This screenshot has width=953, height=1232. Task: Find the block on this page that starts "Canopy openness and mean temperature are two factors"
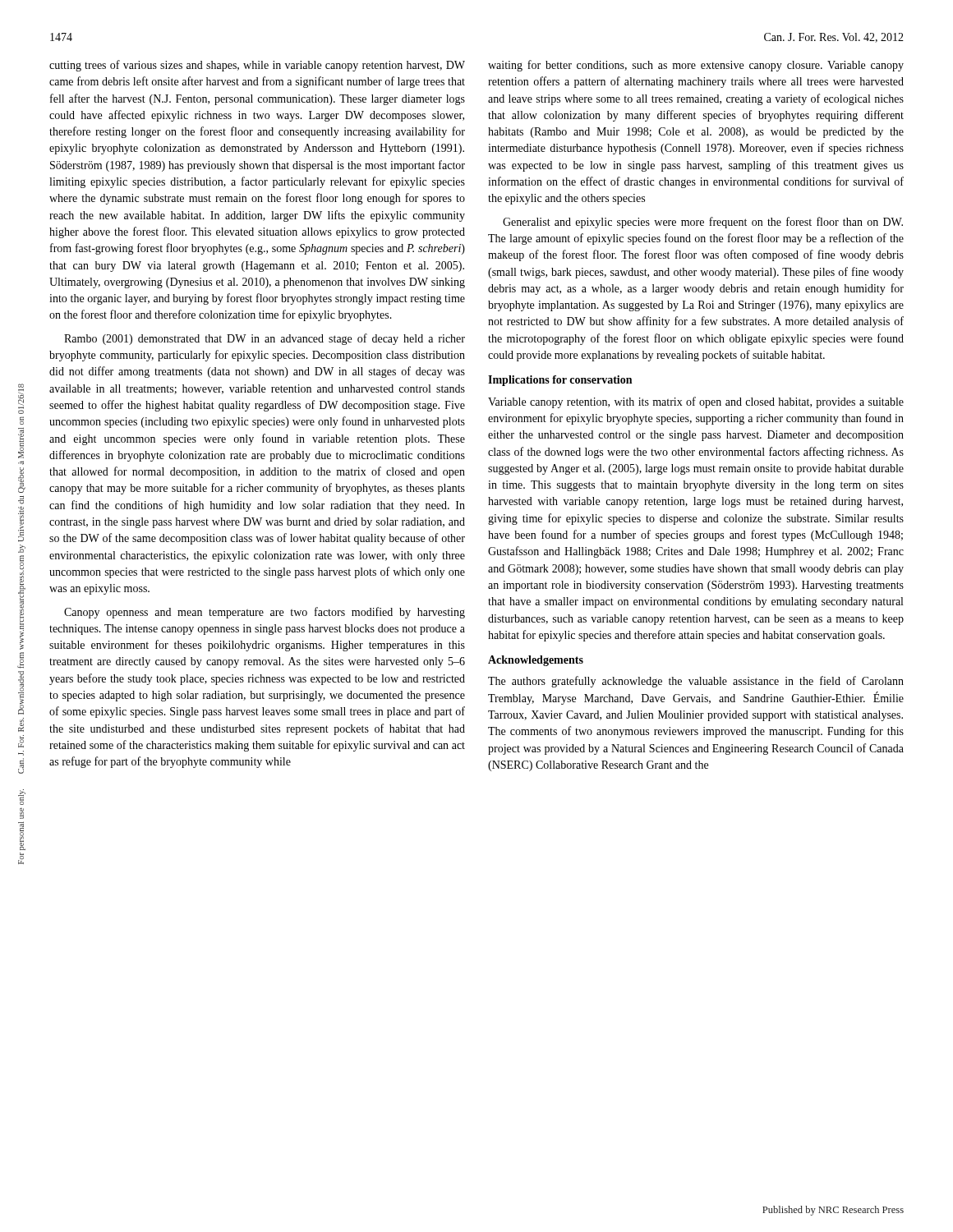click(x=257, y=687)
